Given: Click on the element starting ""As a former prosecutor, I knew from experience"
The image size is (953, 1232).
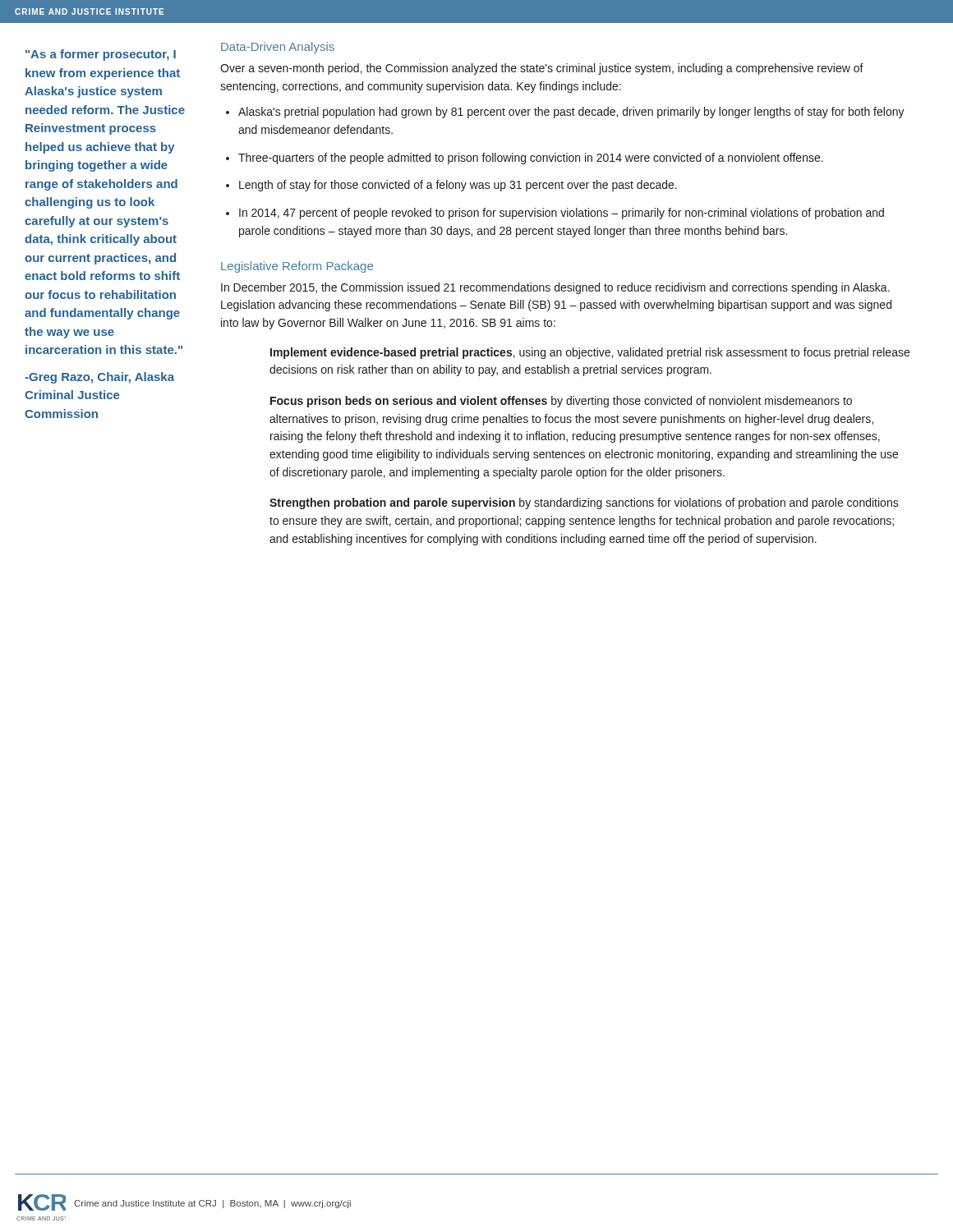Looking at the screenshot, I should tap(105, 202).
